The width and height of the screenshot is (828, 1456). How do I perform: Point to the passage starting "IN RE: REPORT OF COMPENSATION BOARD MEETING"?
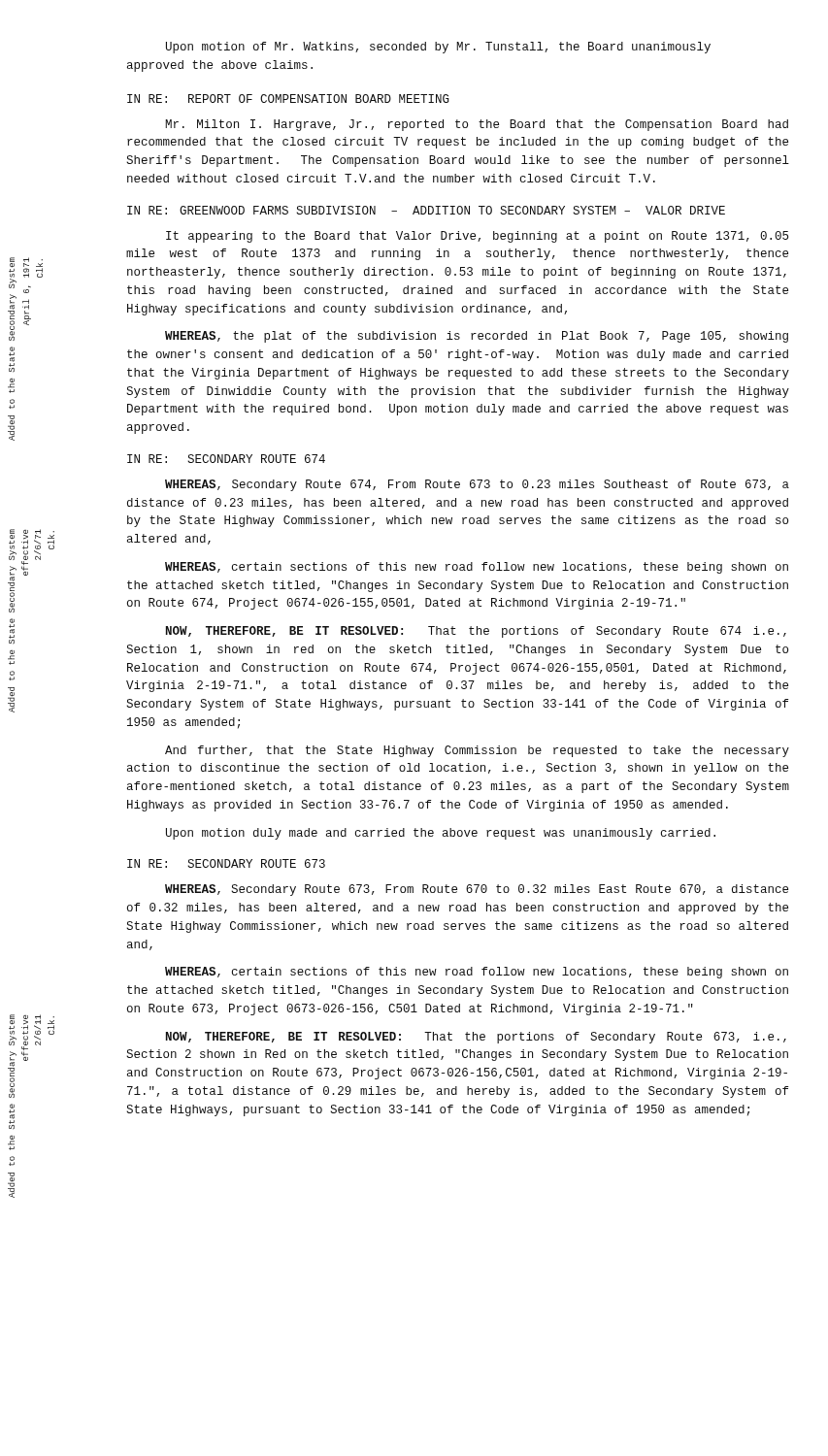pos(288,100)
